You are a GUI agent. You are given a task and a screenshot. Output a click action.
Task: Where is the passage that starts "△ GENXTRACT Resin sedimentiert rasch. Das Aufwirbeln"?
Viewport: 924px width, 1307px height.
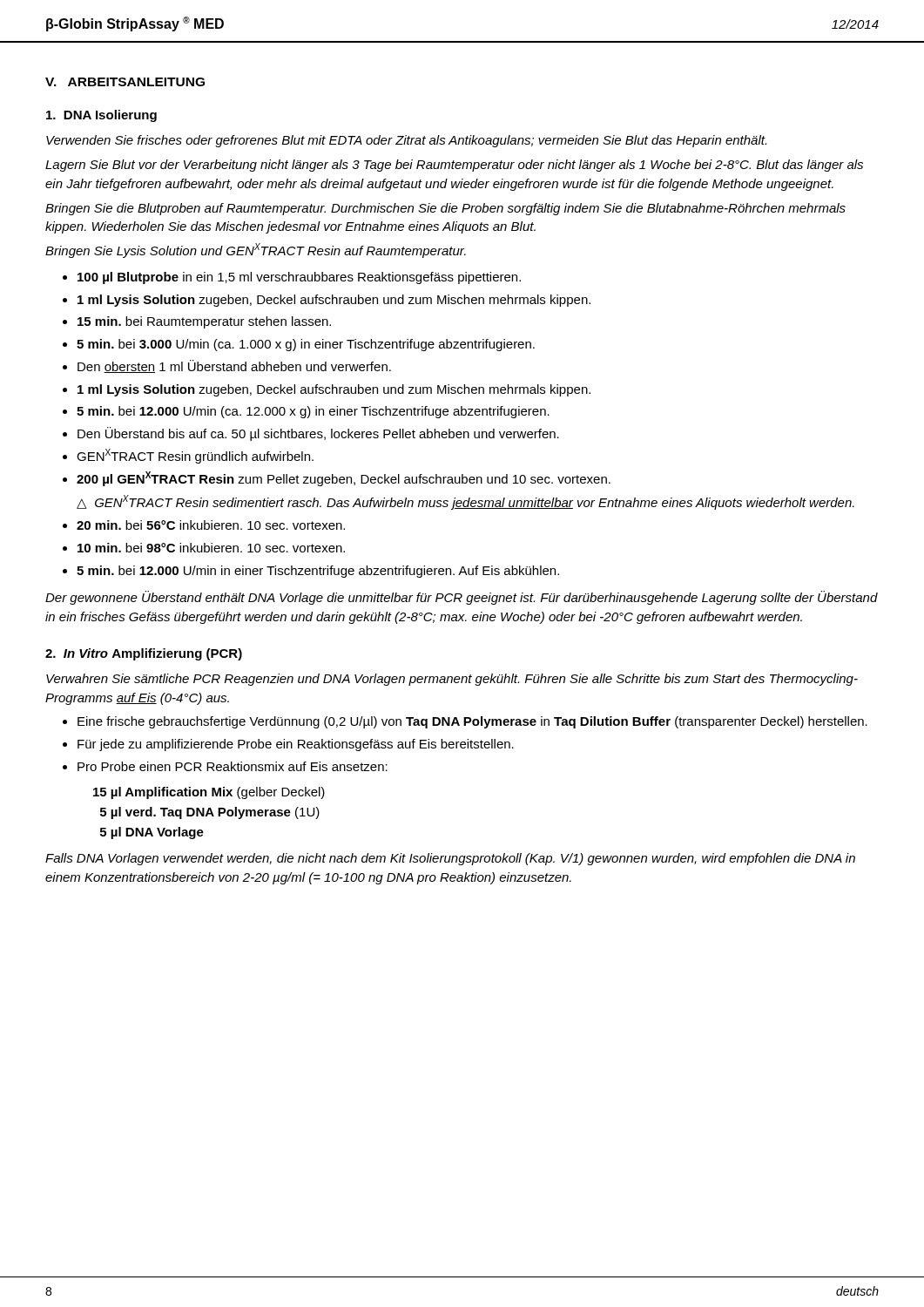[x=466, y=502]
